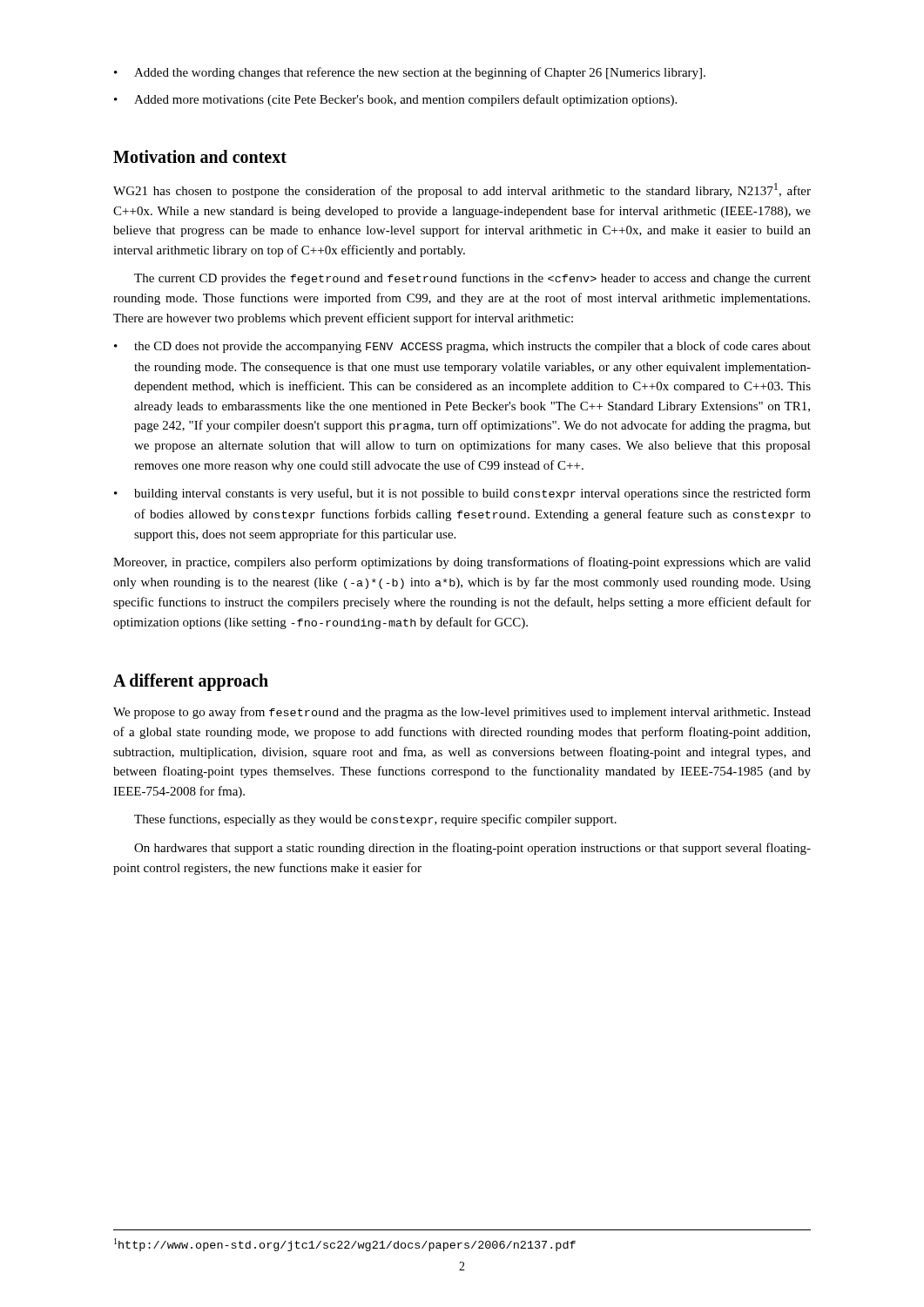Find the block on this page that starts "These functions, especially"
Viewport: 924px width, 1307px height.
click(462, 820)
